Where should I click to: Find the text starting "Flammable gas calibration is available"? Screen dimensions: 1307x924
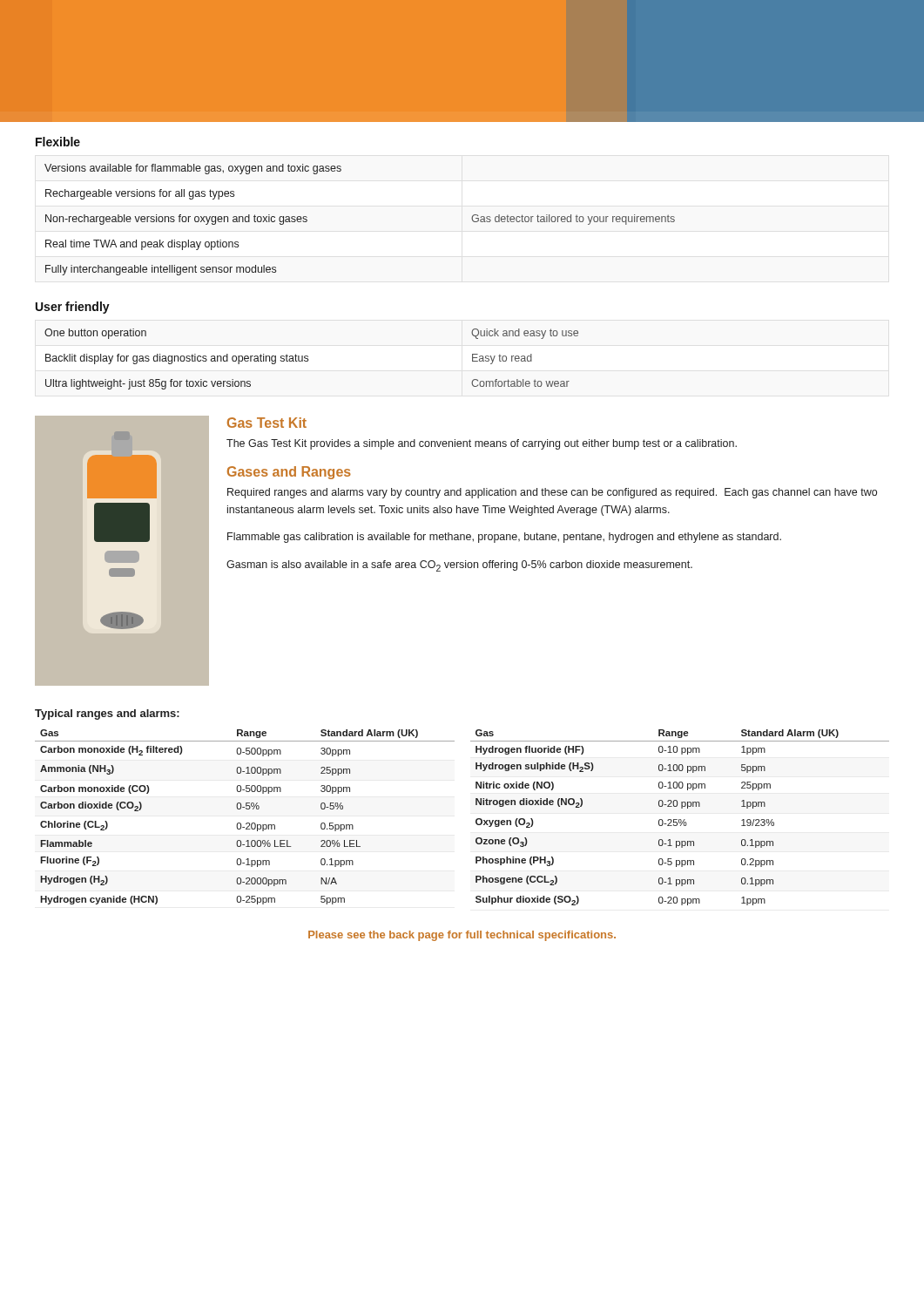[x=504, y=537]
